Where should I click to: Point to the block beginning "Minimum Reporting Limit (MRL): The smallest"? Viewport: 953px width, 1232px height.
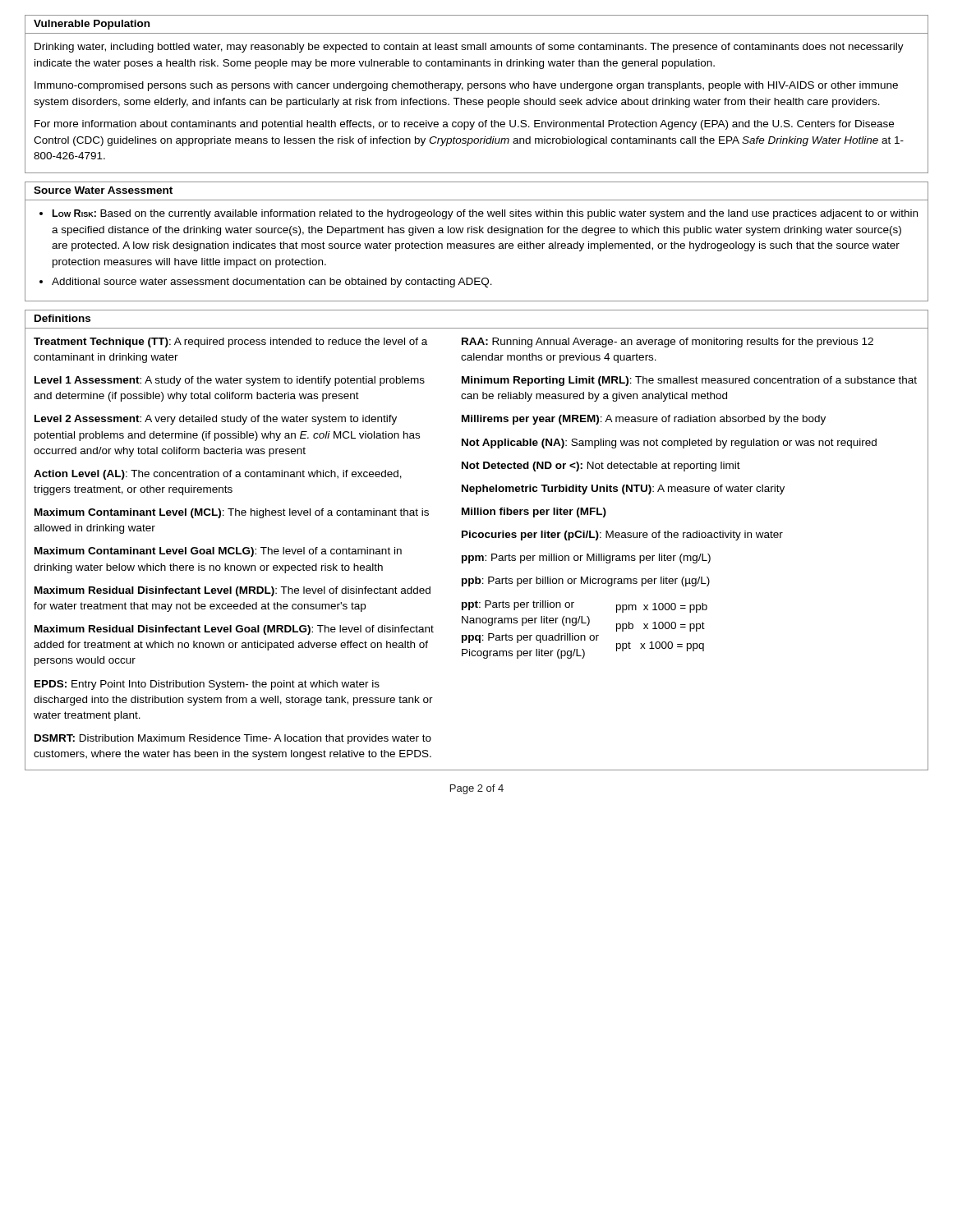click(x=689, y=388)
